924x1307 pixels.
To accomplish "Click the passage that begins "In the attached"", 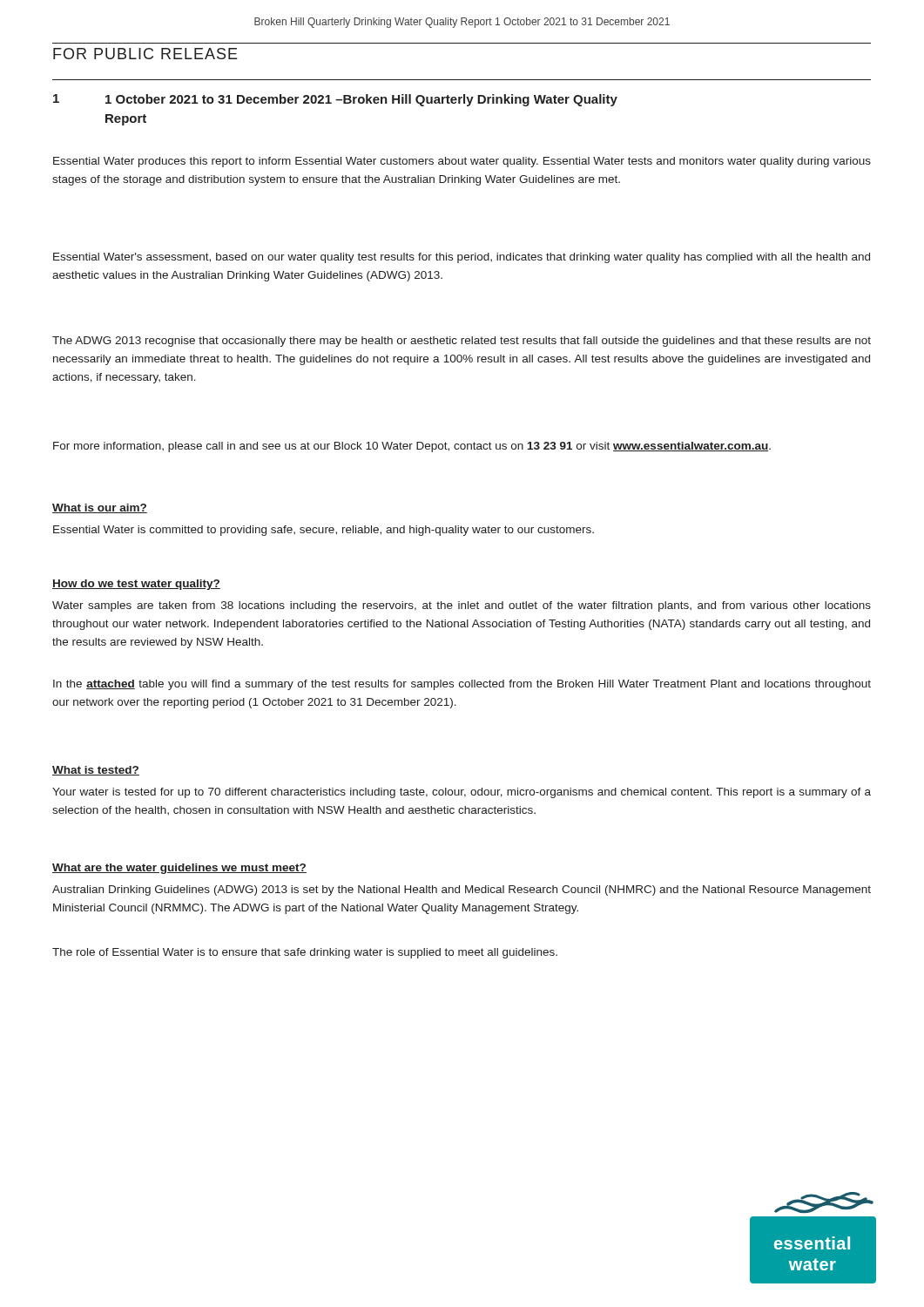I will click(462, 693).
